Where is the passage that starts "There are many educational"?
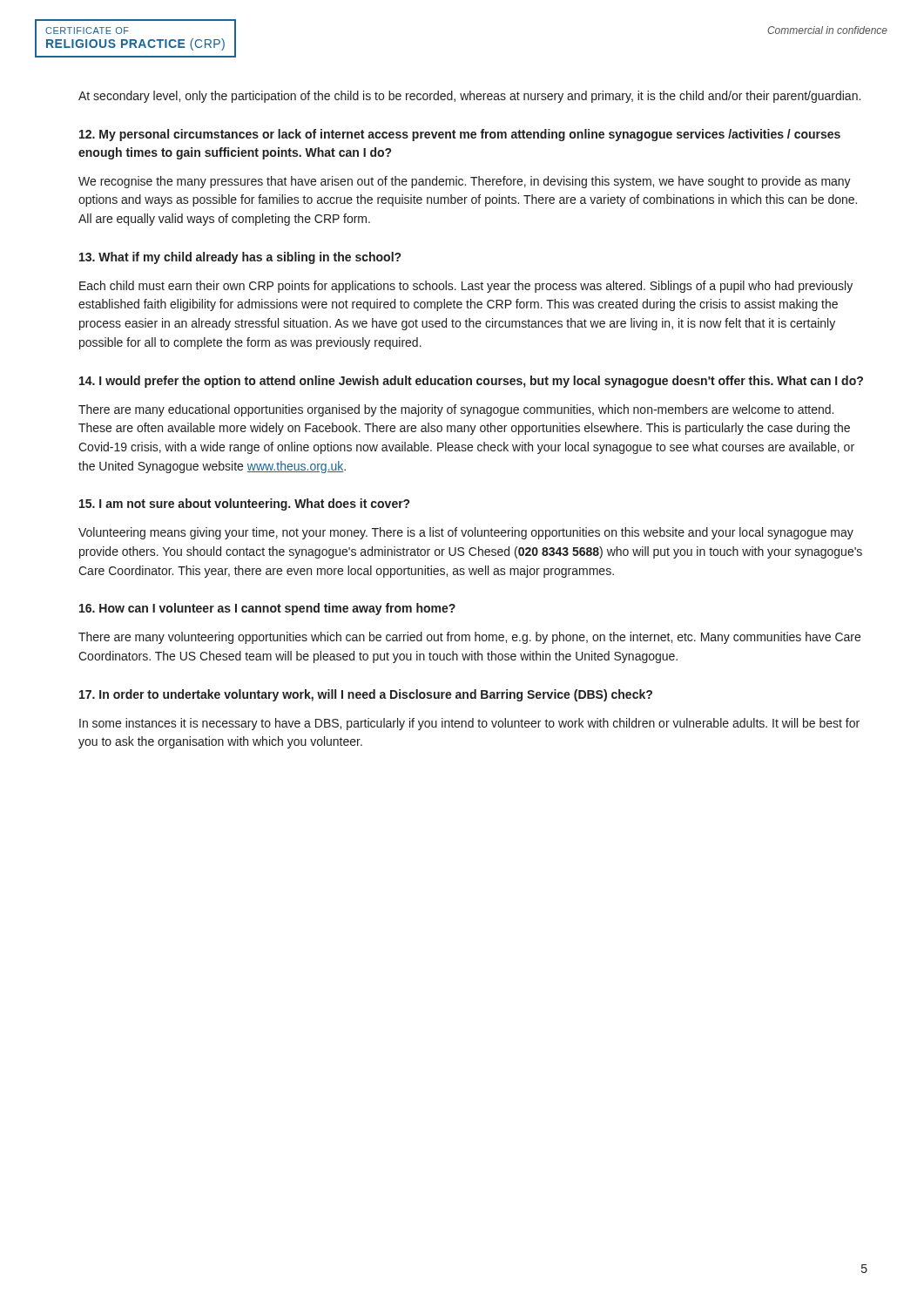The height and width of the screenshot is (1307, 924). (473, 438)
